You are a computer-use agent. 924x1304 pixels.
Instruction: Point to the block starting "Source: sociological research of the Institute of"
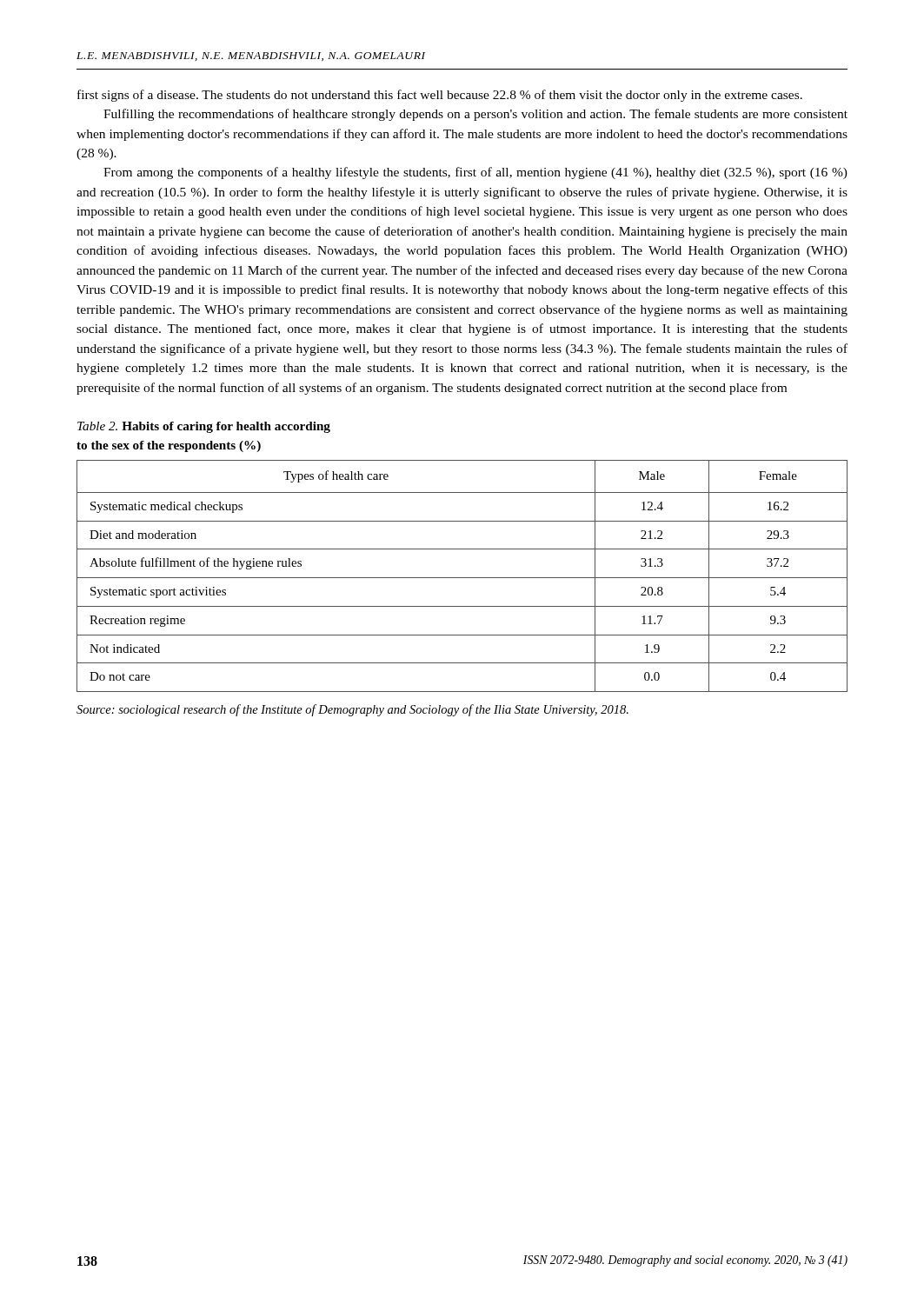coord(353,710)
